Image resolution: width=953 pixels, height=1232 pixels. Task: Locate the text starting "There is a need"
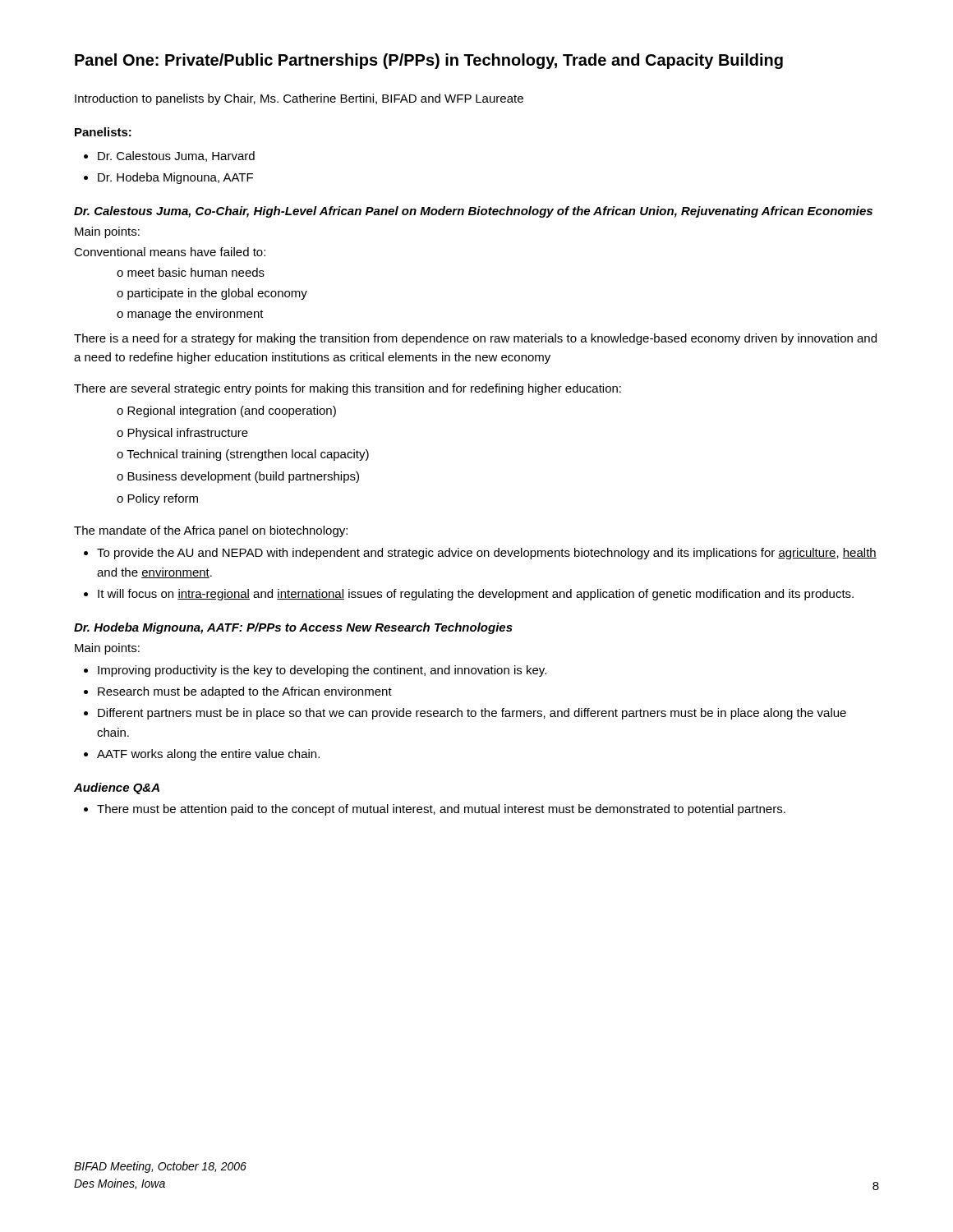476,348
